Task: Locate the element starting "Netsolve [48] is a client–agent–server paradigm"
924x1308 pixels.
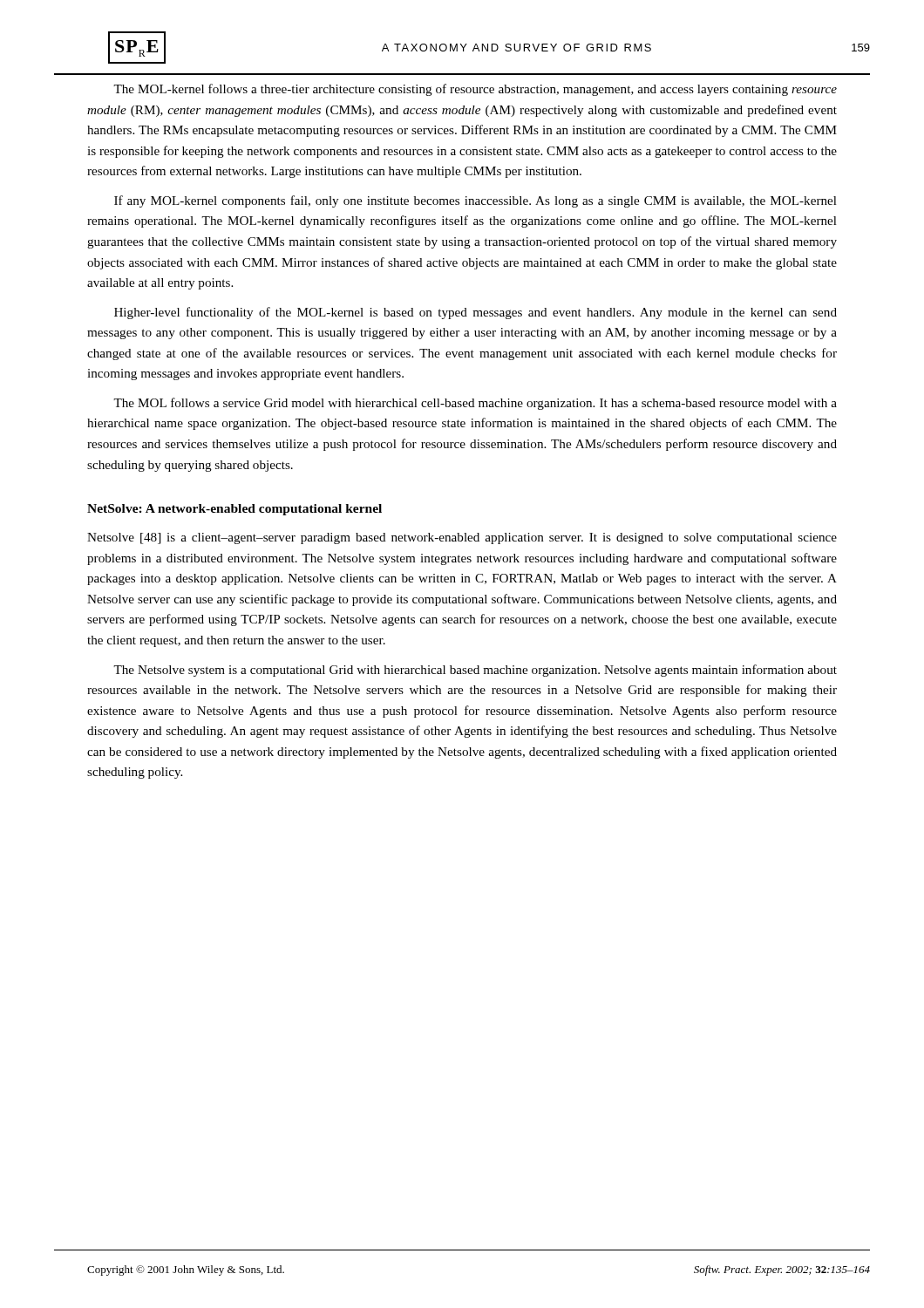Action: [x=462, y=588]
